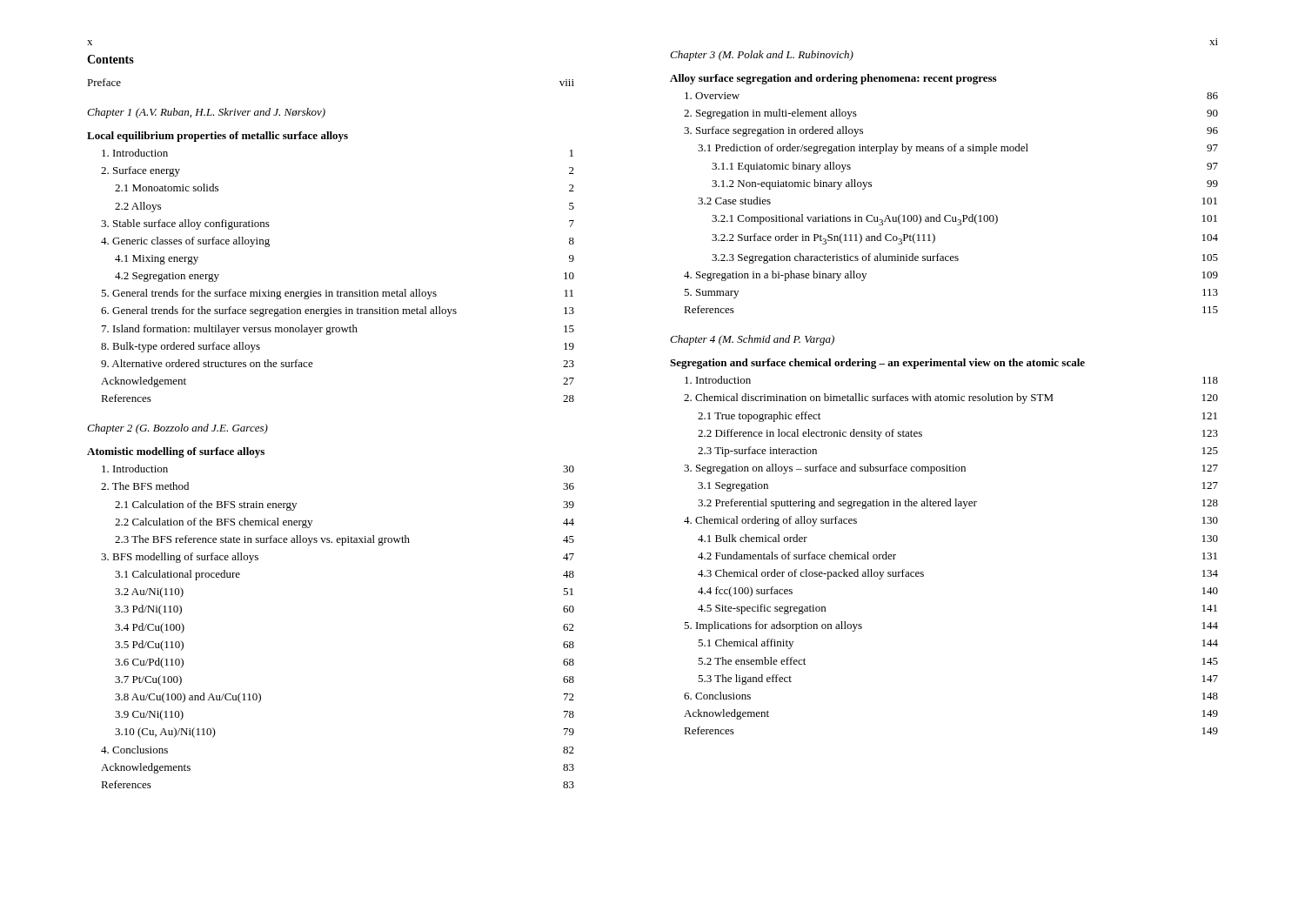Select the region starting "2. Surface energy 2"
This screenshot has height=924, width=1305.
pos(138,171)
